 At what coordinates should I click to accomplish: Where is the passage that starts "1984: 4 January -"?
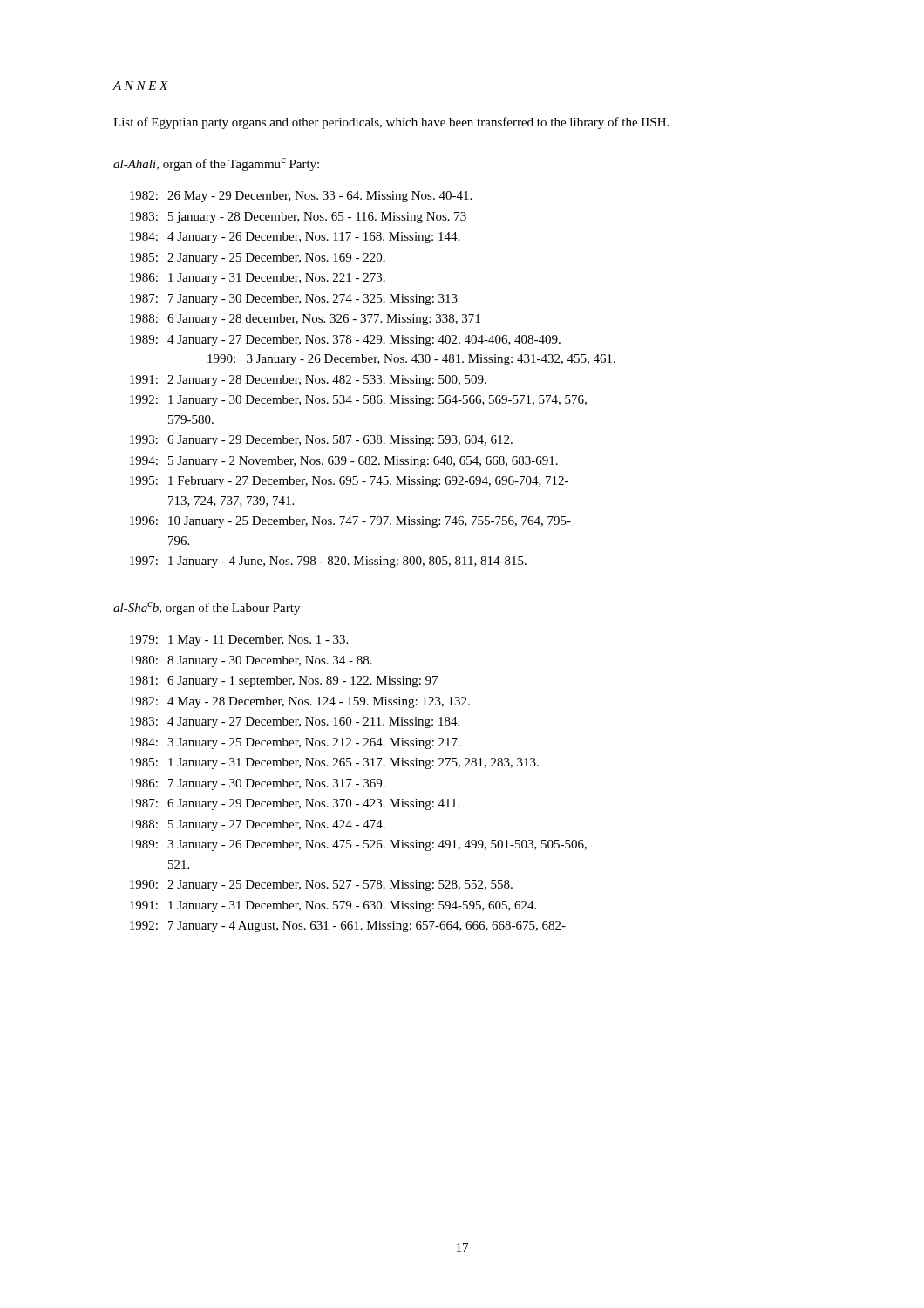click(x=295, y=238)
